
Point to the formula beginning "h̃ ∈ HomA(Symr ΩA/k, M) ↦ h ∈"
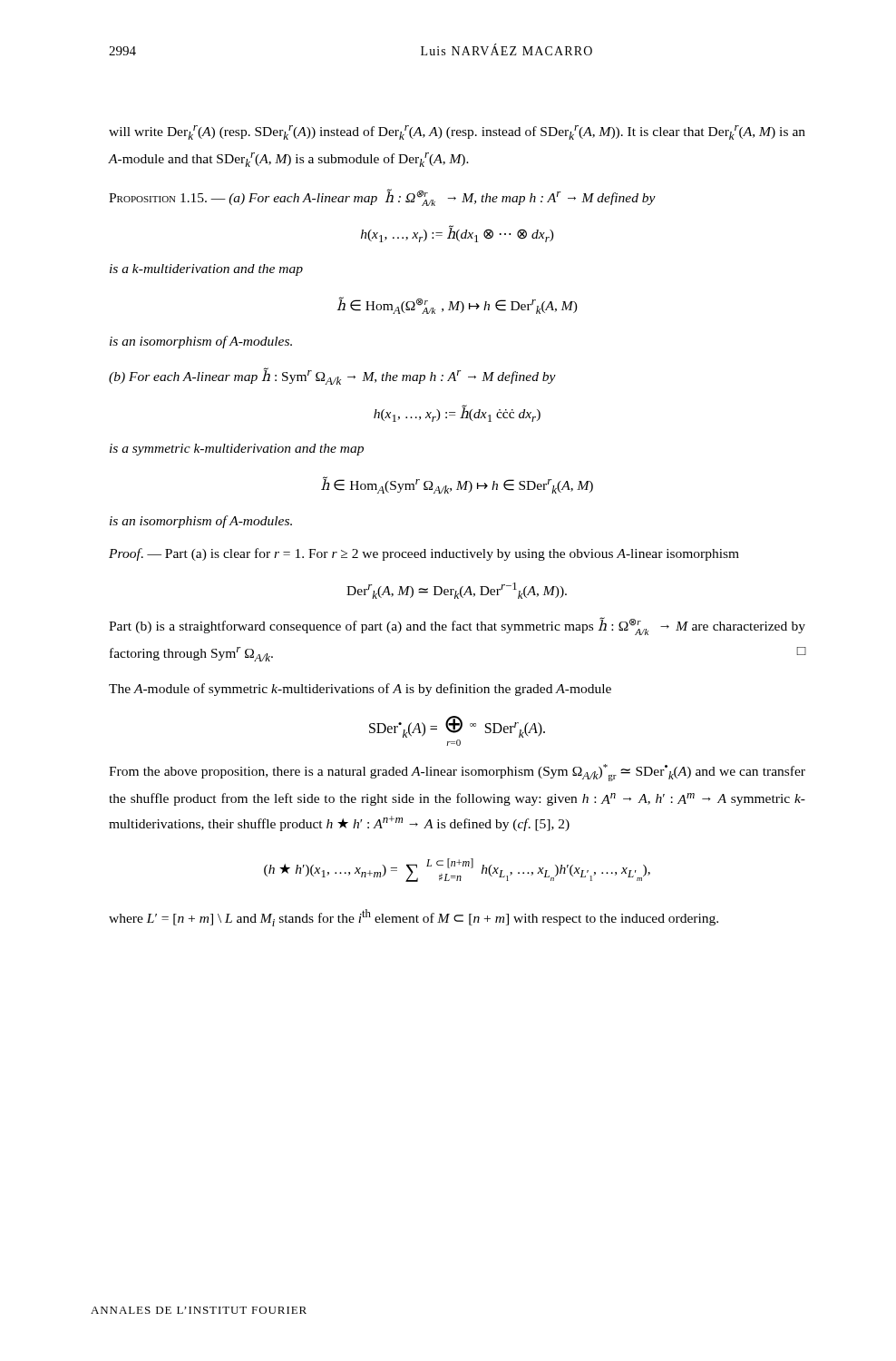pyautogui.click(x=457, y=486)
